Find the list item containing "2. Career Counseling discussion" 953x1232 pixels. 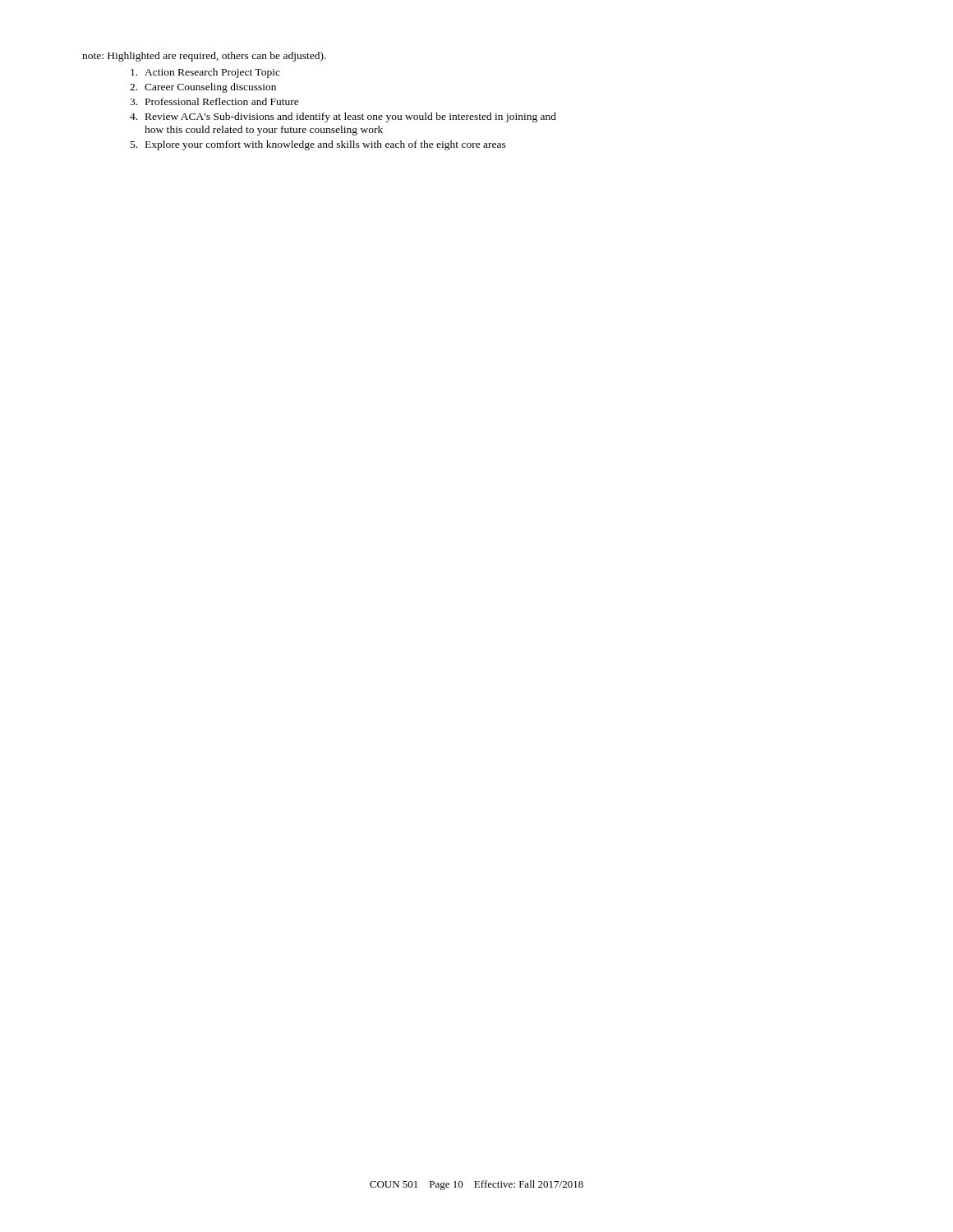point(203,88)
